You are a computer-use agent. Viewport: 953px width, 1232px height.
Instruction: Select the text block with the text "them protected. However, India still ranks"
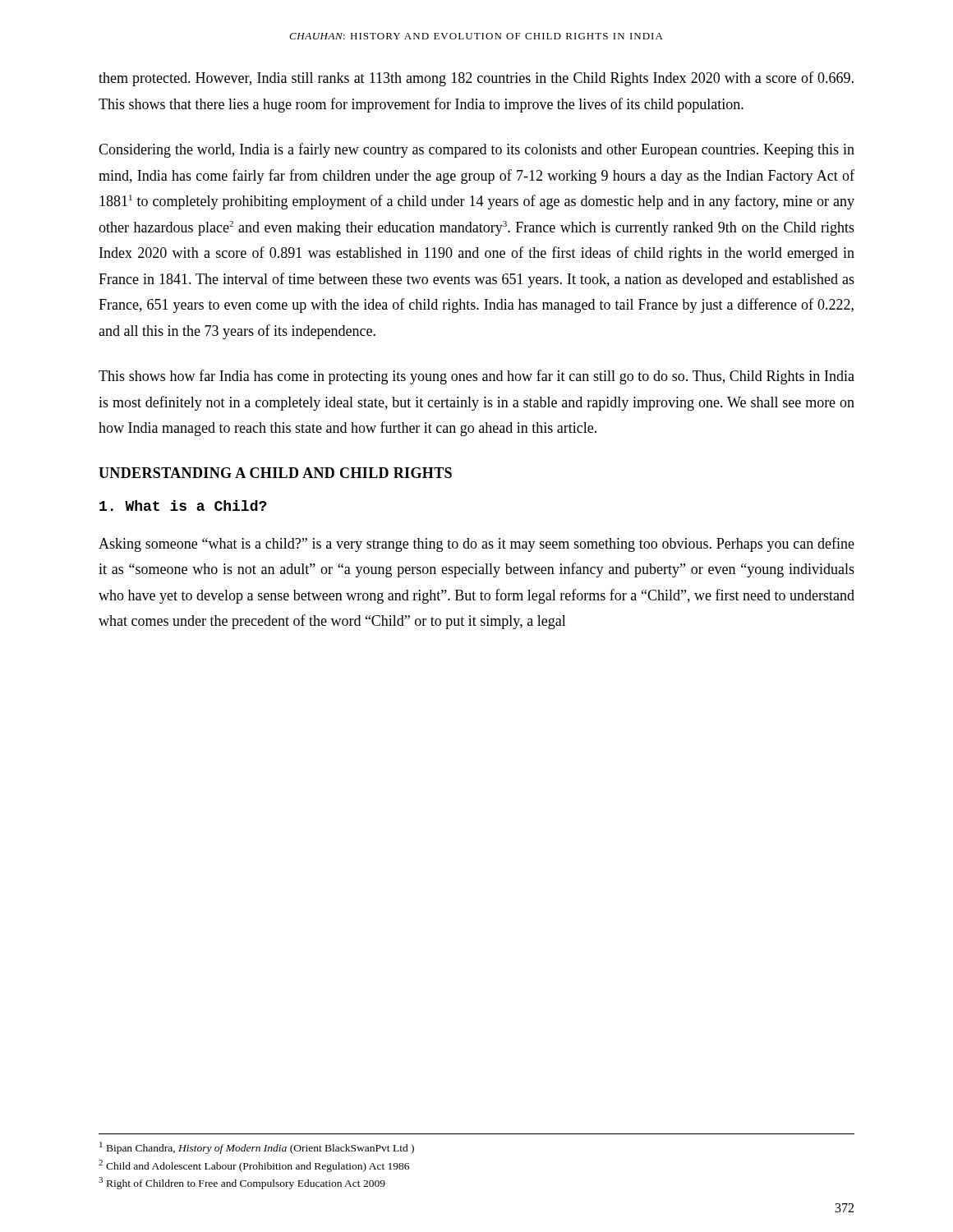pyautogui.click(x=476, y=91)
